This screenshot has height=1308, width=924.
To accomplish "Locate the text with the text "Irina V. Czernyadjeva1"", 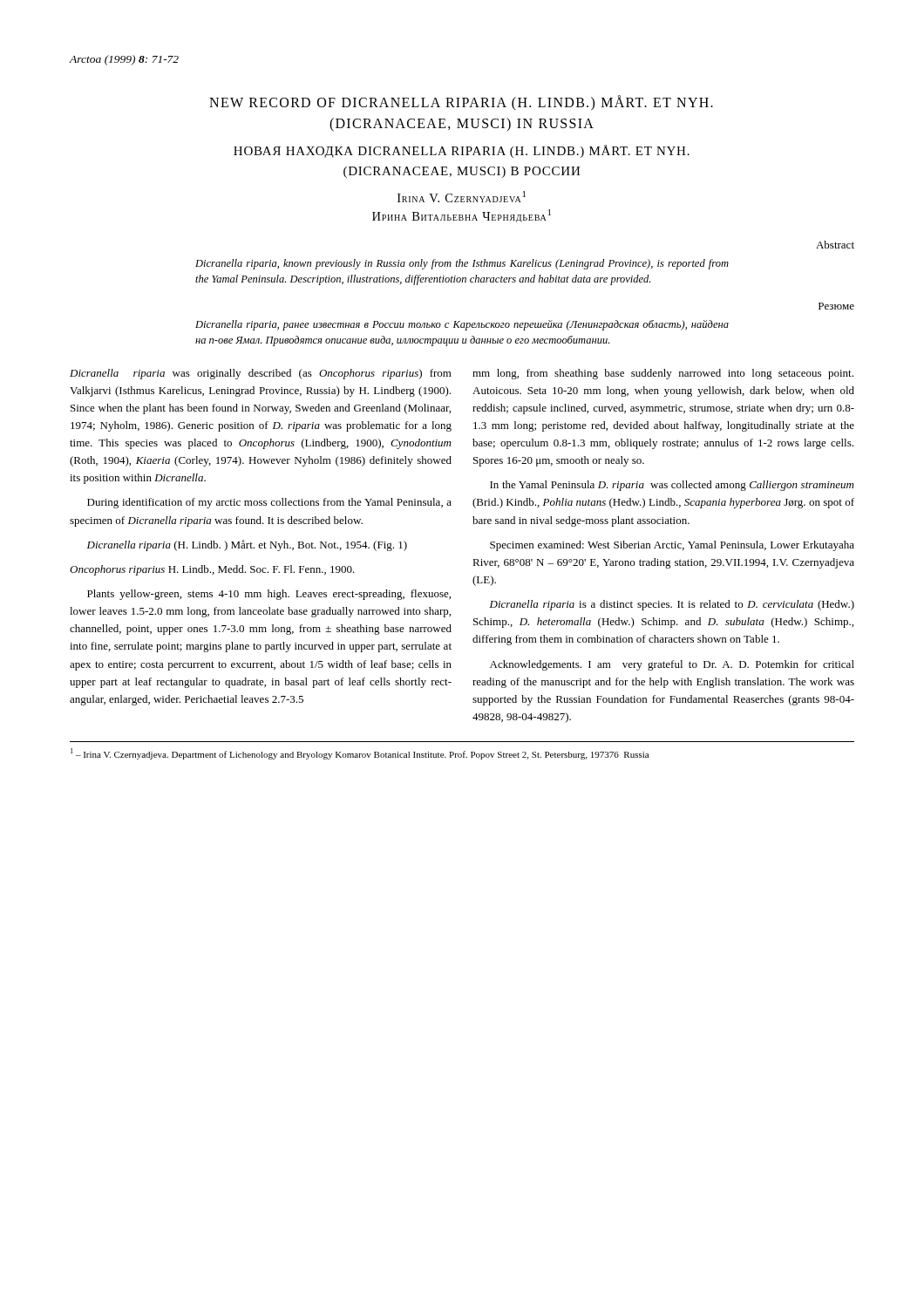I will click(x=462, y=198).
